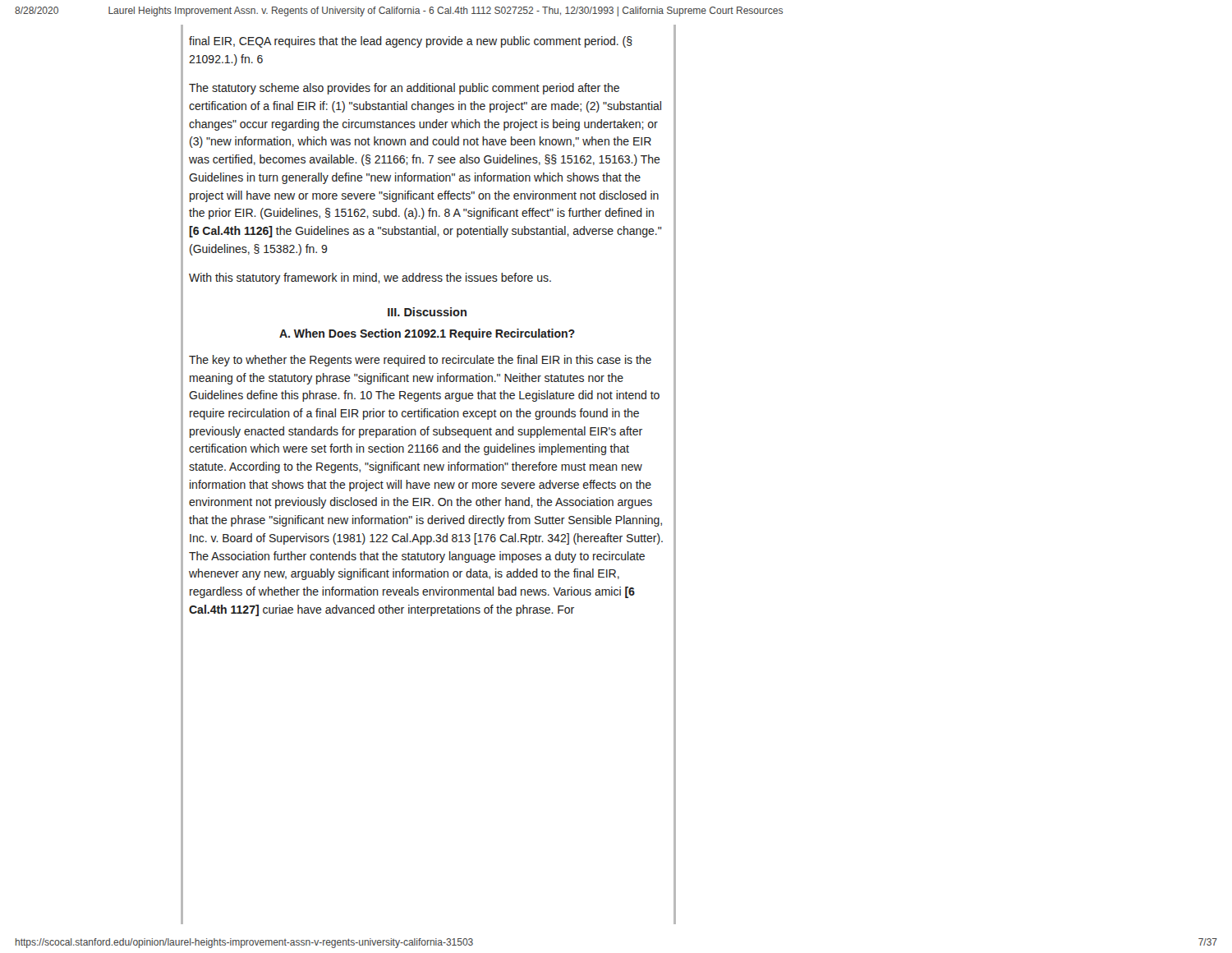
Task: Click on the text block starting "A. When Does"
Action: coord(427,333)
